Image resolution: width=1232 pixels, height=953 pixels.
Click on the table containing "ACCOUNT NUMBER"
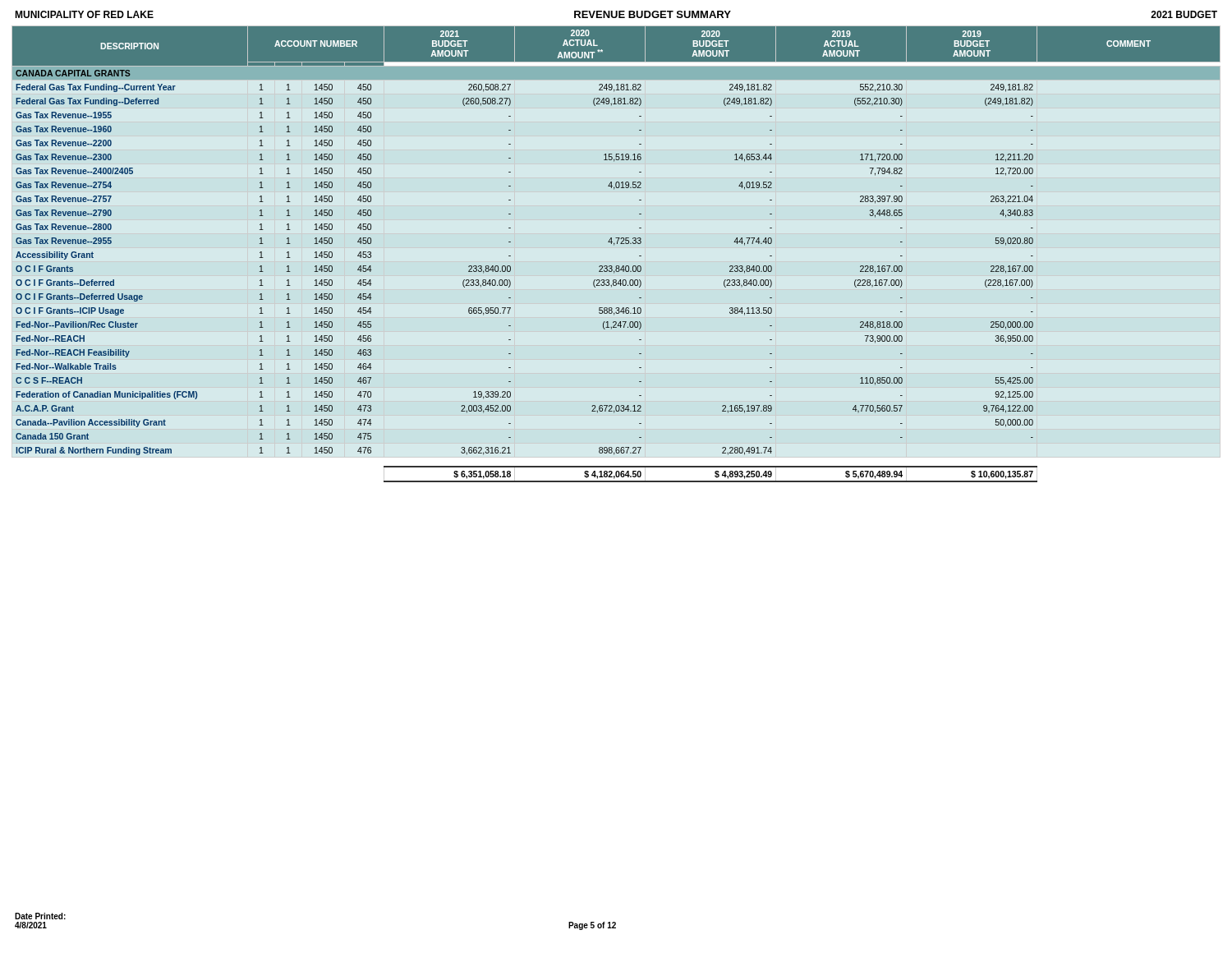(x=616, y=258)
